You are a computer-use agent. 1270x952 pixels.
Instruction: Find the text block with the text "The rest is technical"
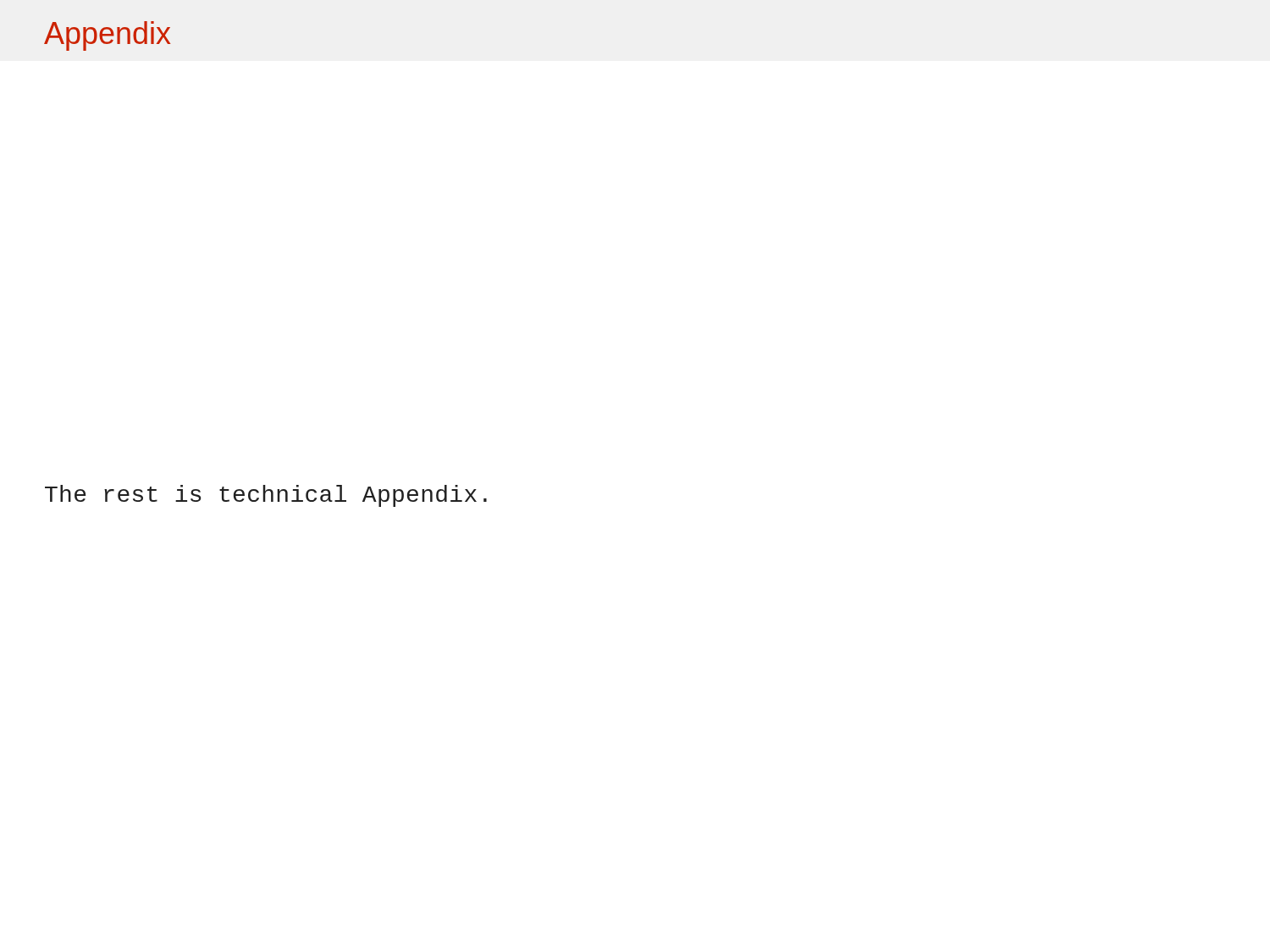(268, 495)
